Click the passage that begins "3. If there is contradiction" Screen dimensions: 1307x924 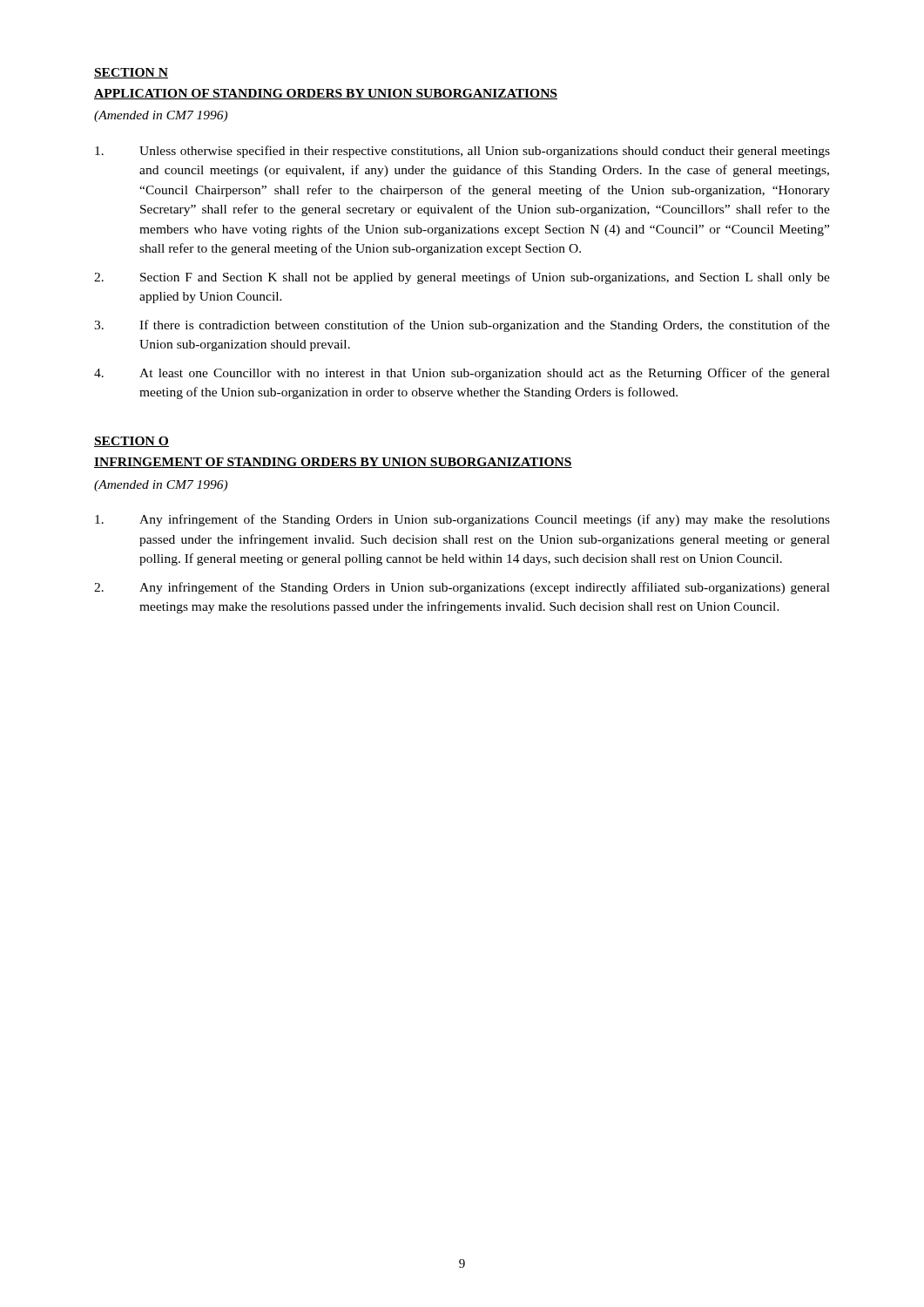point(462,335)
